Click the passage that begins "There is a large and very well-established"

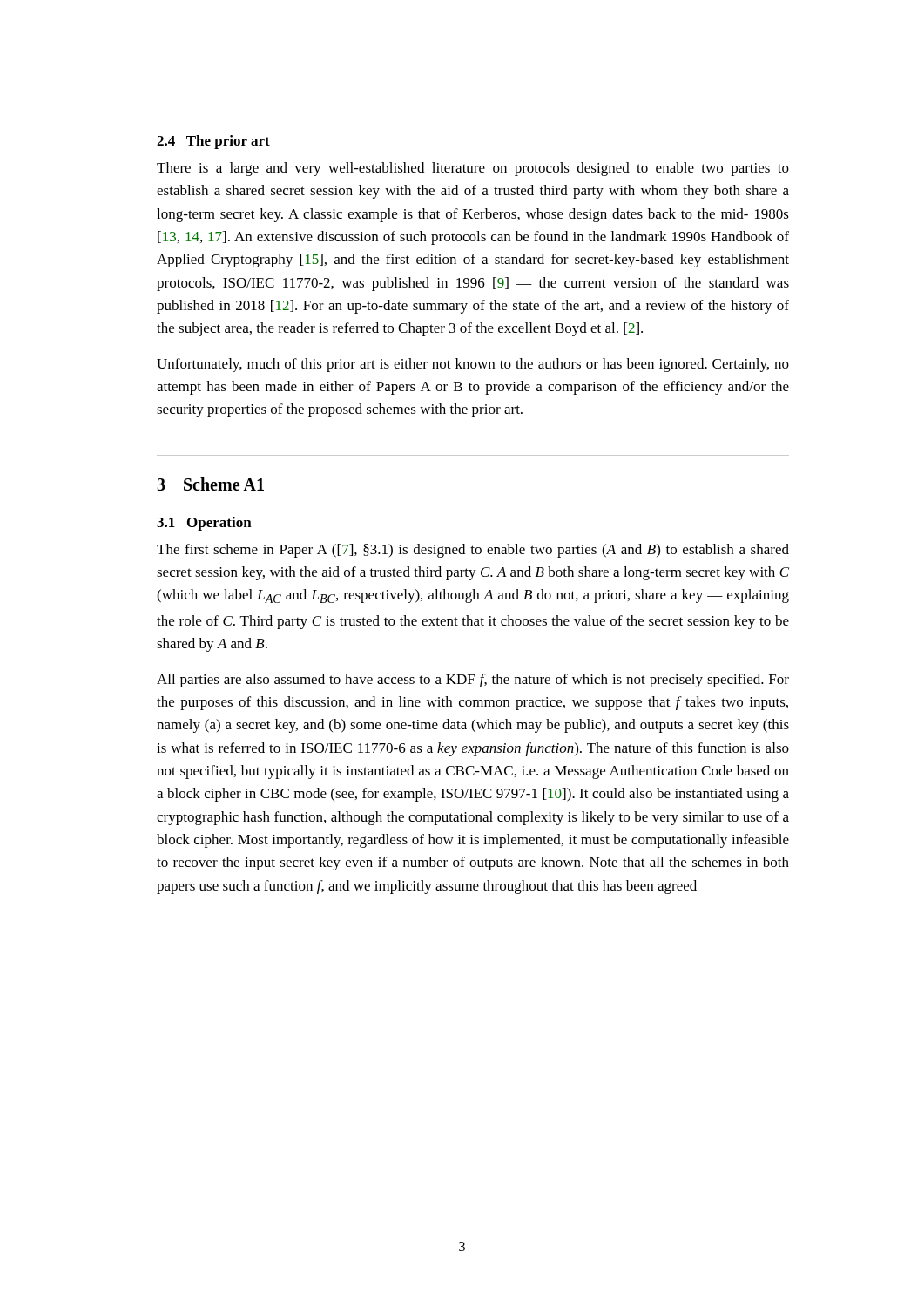click(473, 249)
